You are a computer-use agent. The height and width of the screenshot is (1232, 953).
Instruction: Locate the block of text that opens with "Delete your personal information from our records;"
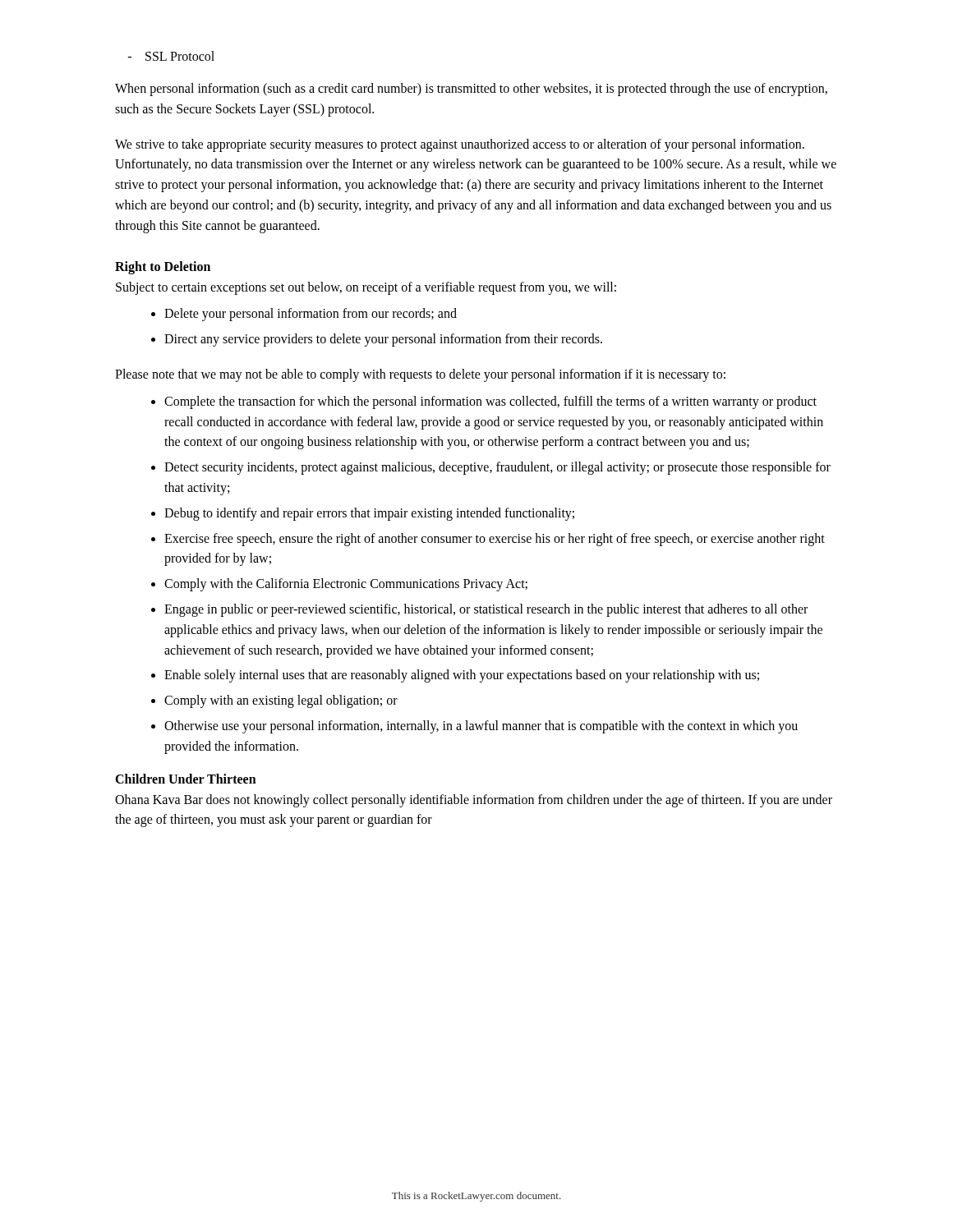coord(311,315)
